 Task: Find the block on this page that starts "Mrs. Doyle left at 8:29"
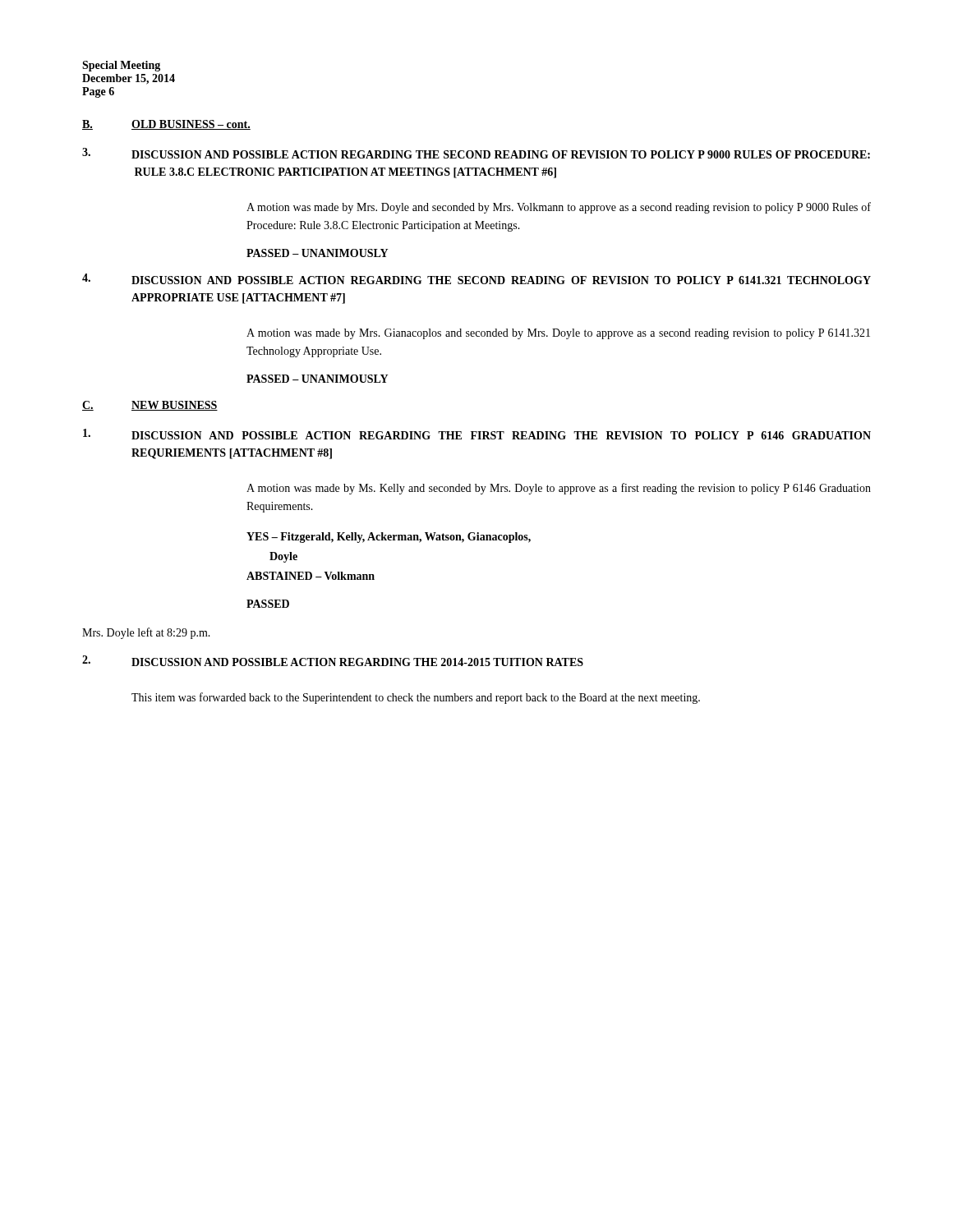146,633
